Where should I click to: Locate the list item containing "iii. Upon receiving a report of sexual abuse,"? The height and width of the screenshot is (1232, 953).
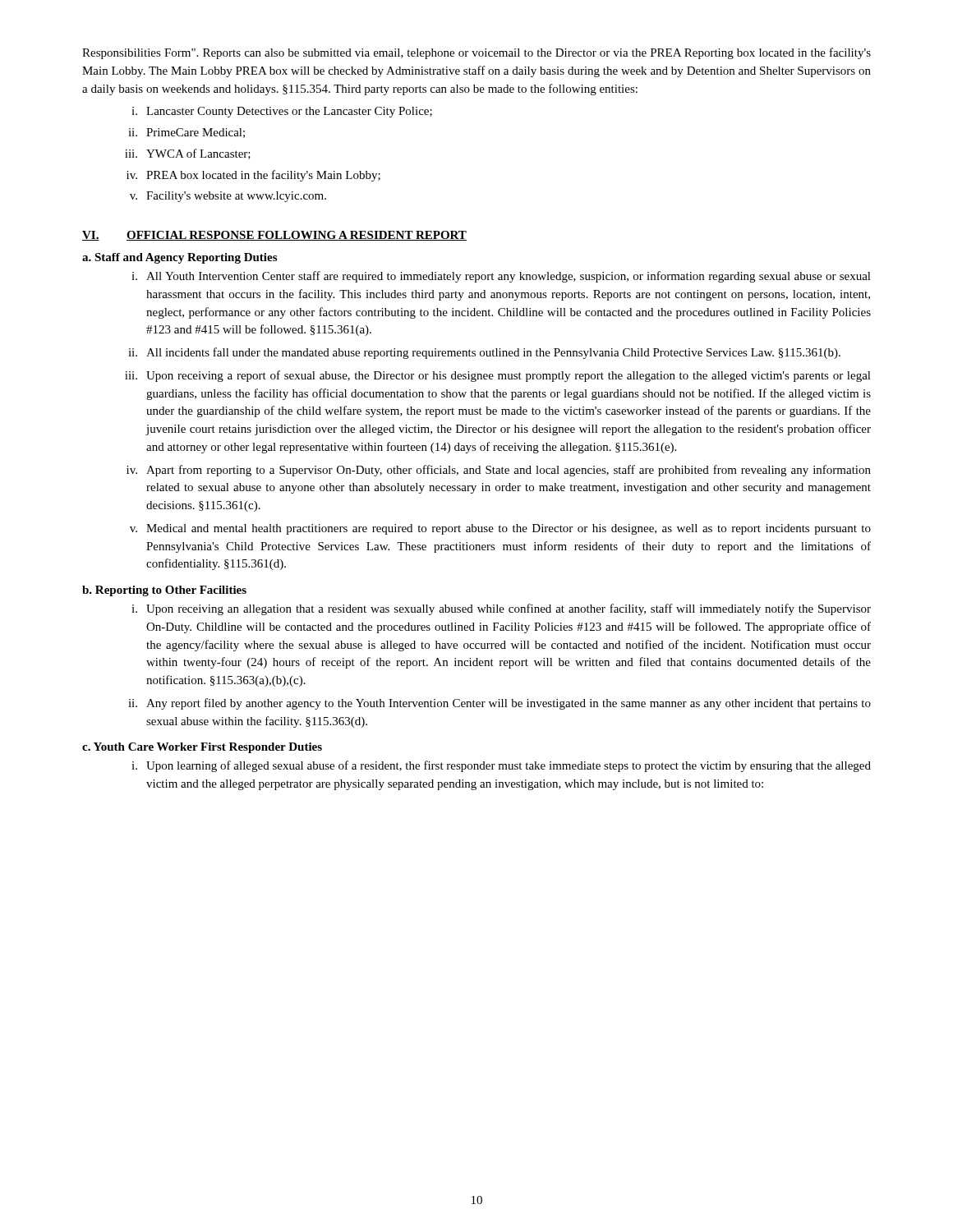click(489, 412)
